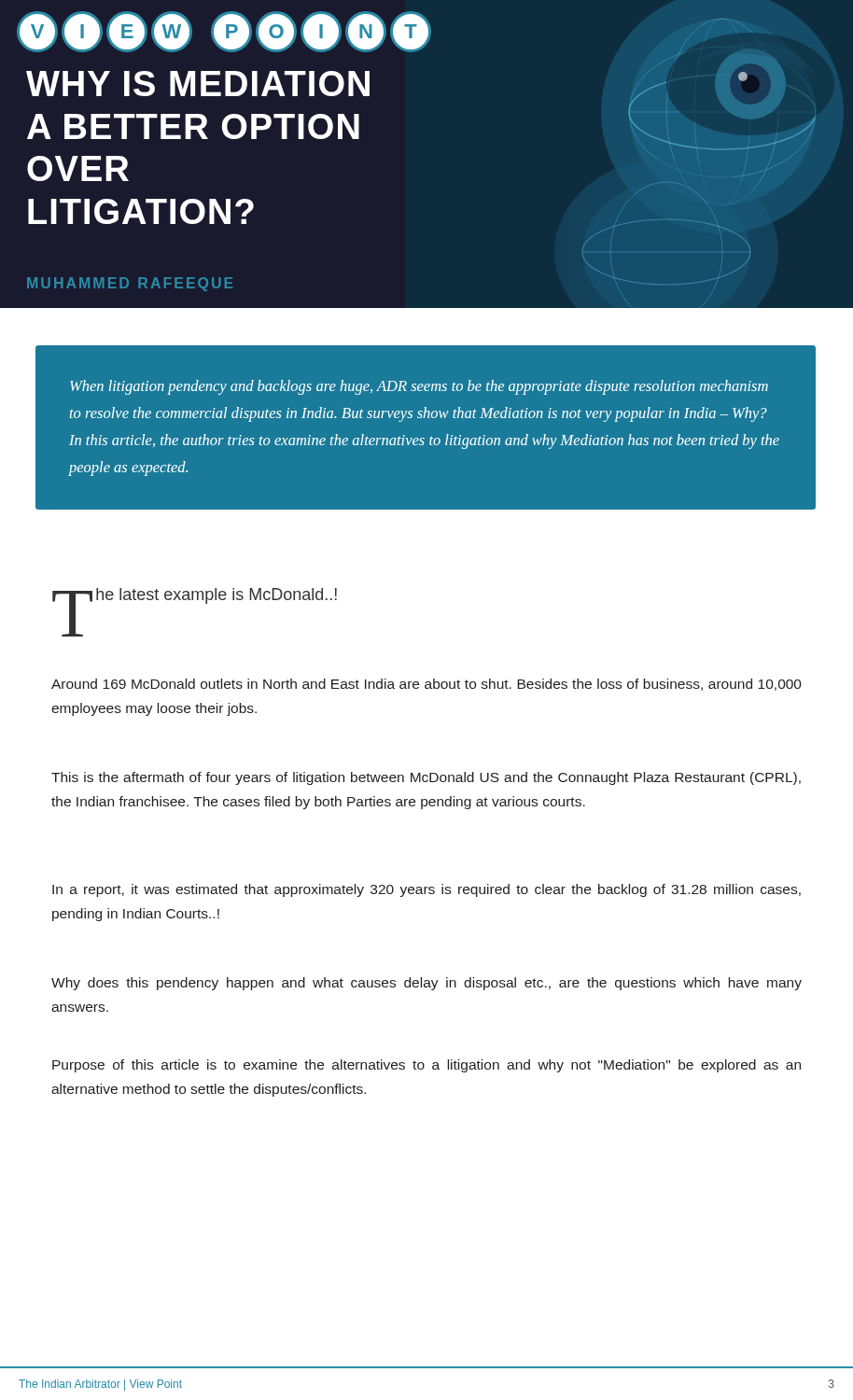The height and width of the screenshot is (1400, 853).
Task: Click on the text block containing "Around 169 McDonald outlets"
Action: point(426,696)
